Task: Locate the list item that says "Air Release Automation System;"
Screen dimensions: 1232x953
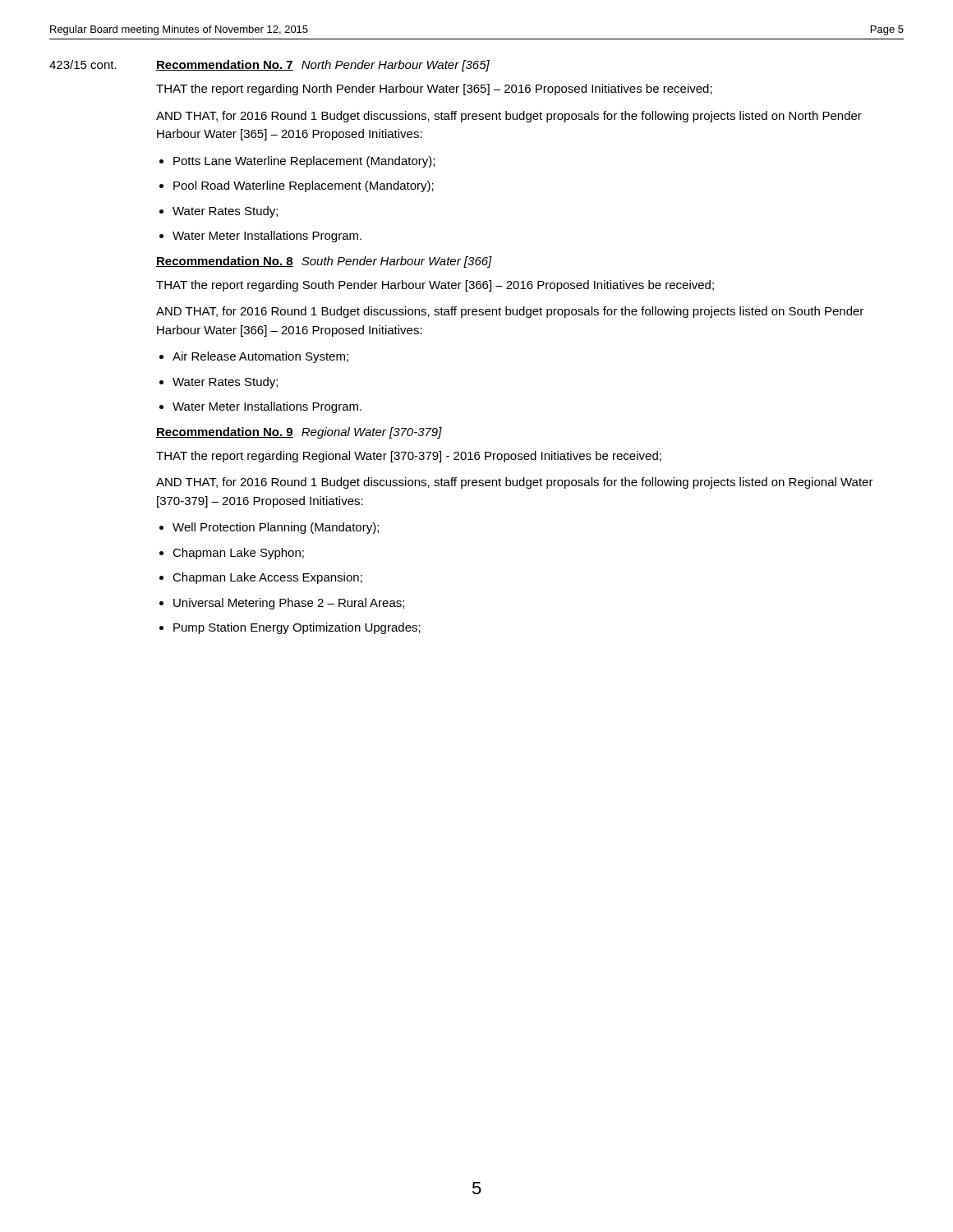Action: [261, 356]
